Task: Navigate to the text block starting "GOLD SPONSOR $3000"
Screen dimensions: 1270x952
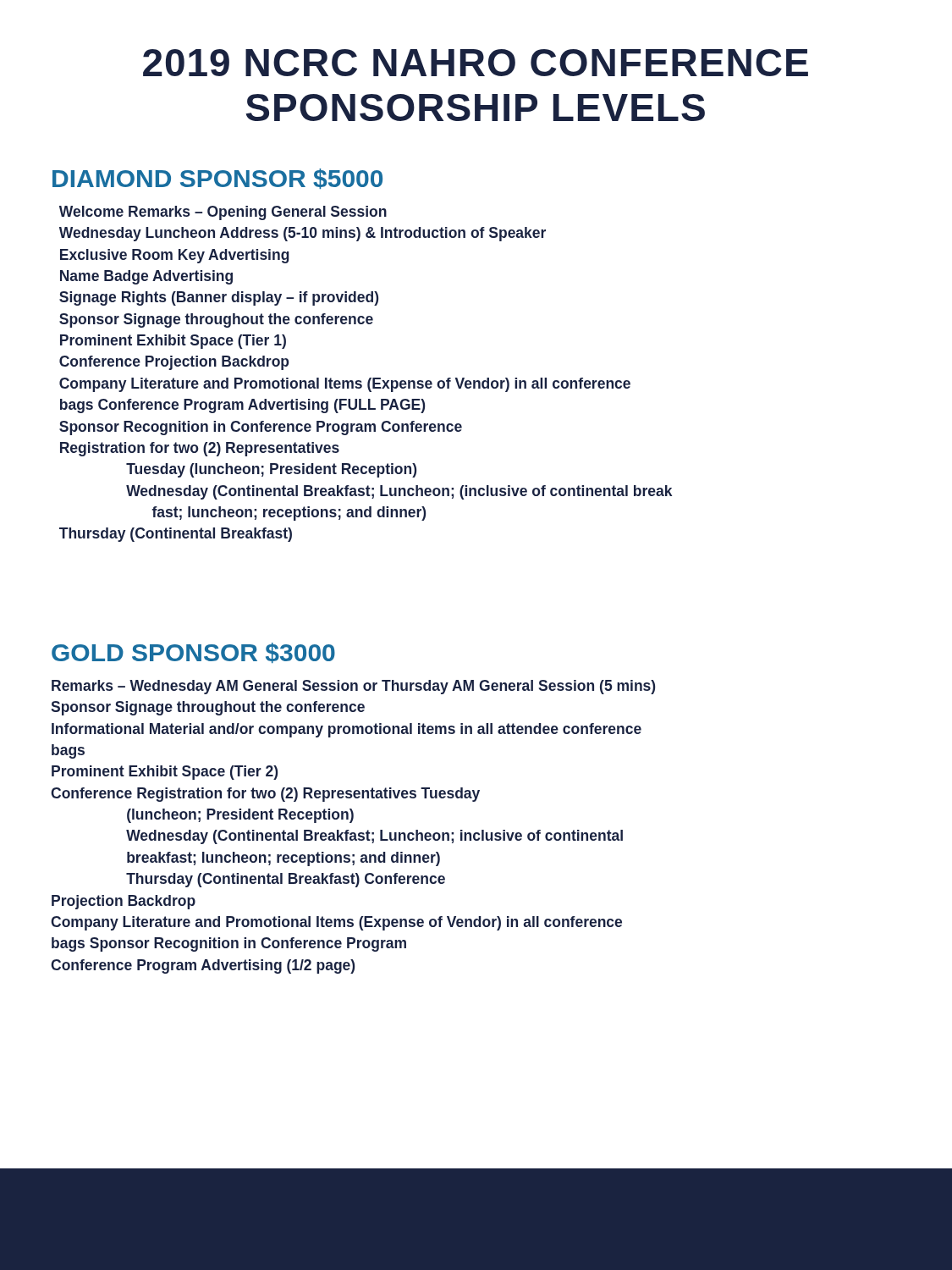Action: pos(193,653)
